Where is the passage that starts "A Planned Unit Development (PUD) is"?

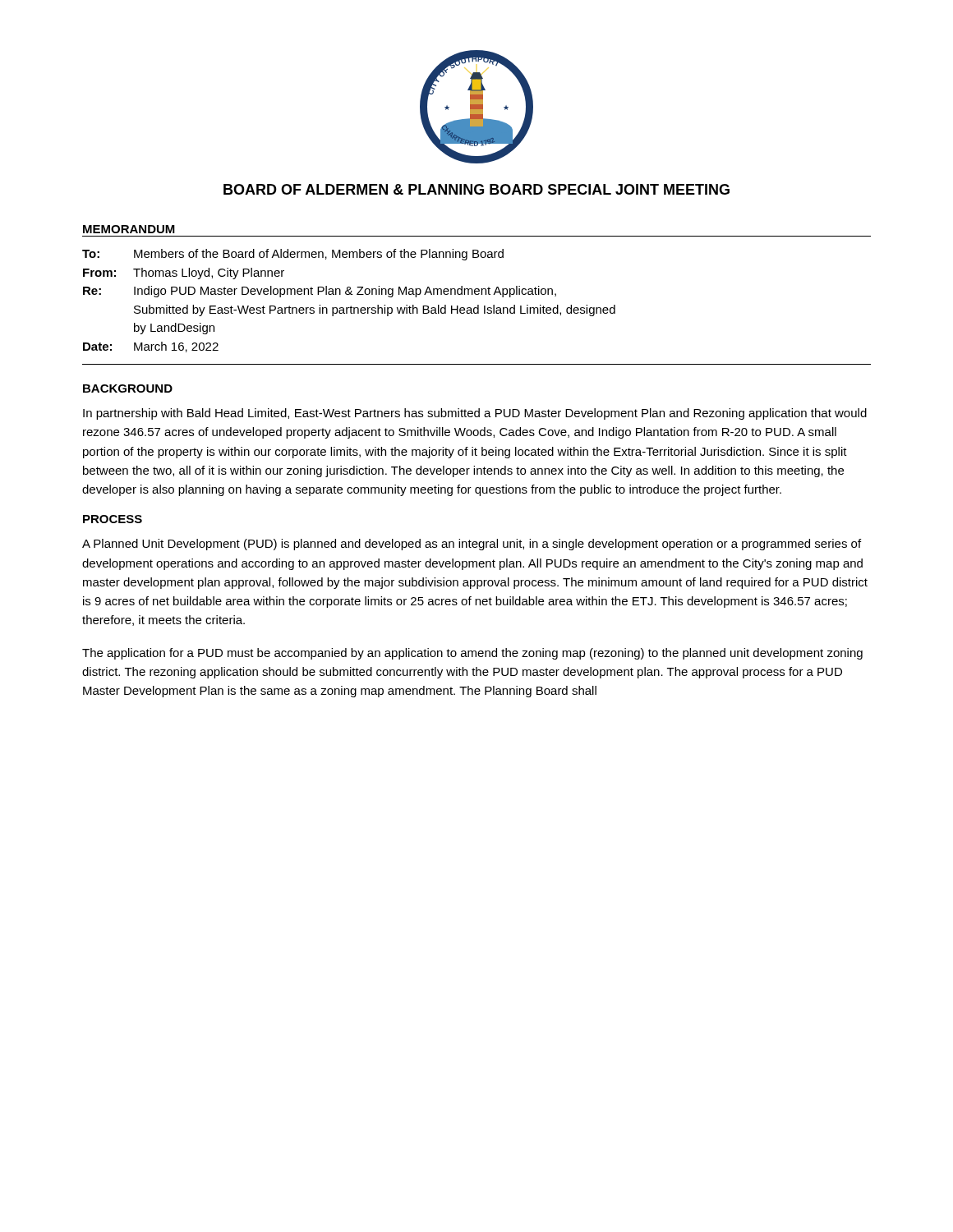coord(475,582)
